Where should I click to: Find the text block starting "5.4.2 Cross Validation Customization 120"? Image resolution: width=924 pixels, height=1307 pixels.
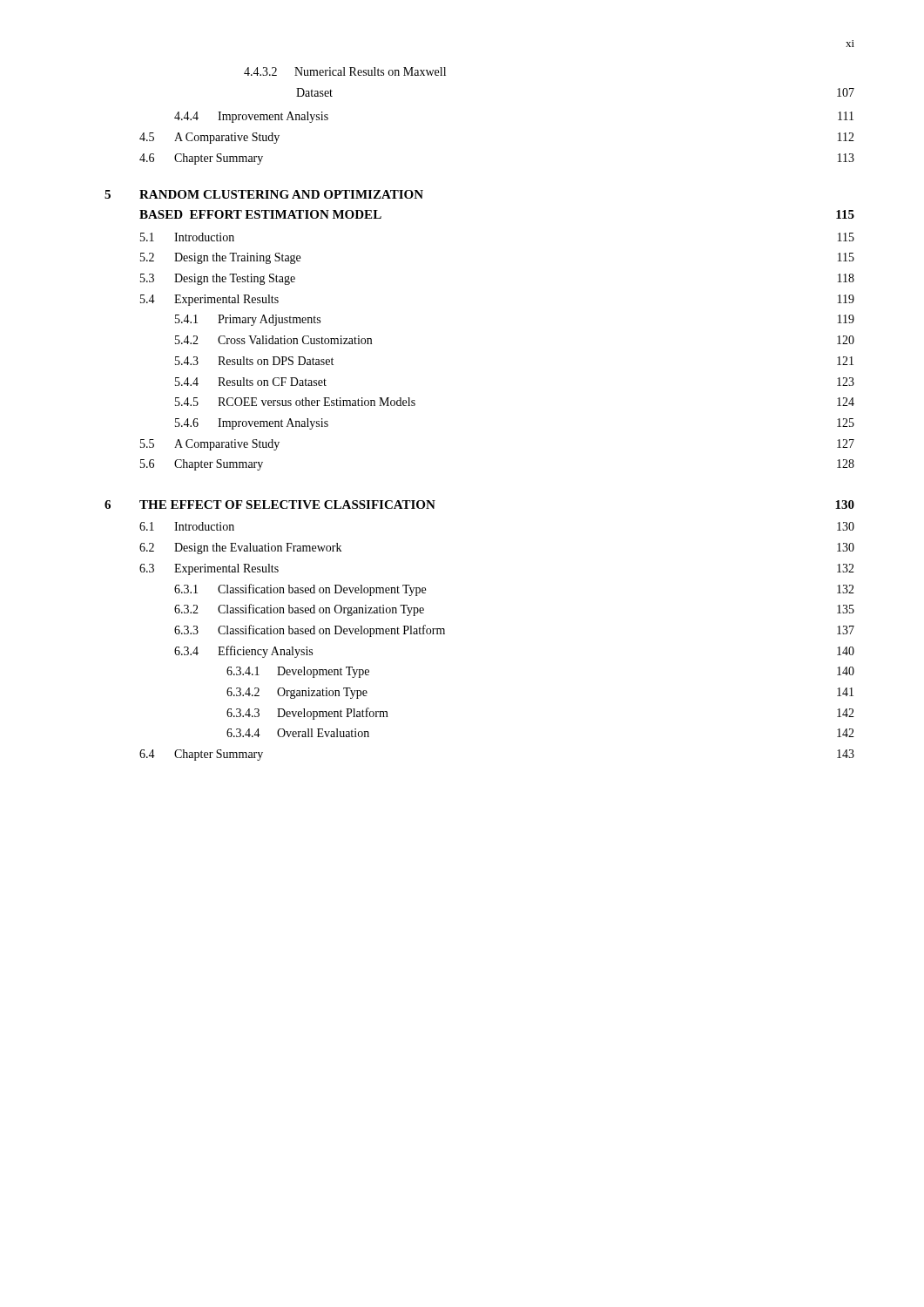[x=186, y=339]
